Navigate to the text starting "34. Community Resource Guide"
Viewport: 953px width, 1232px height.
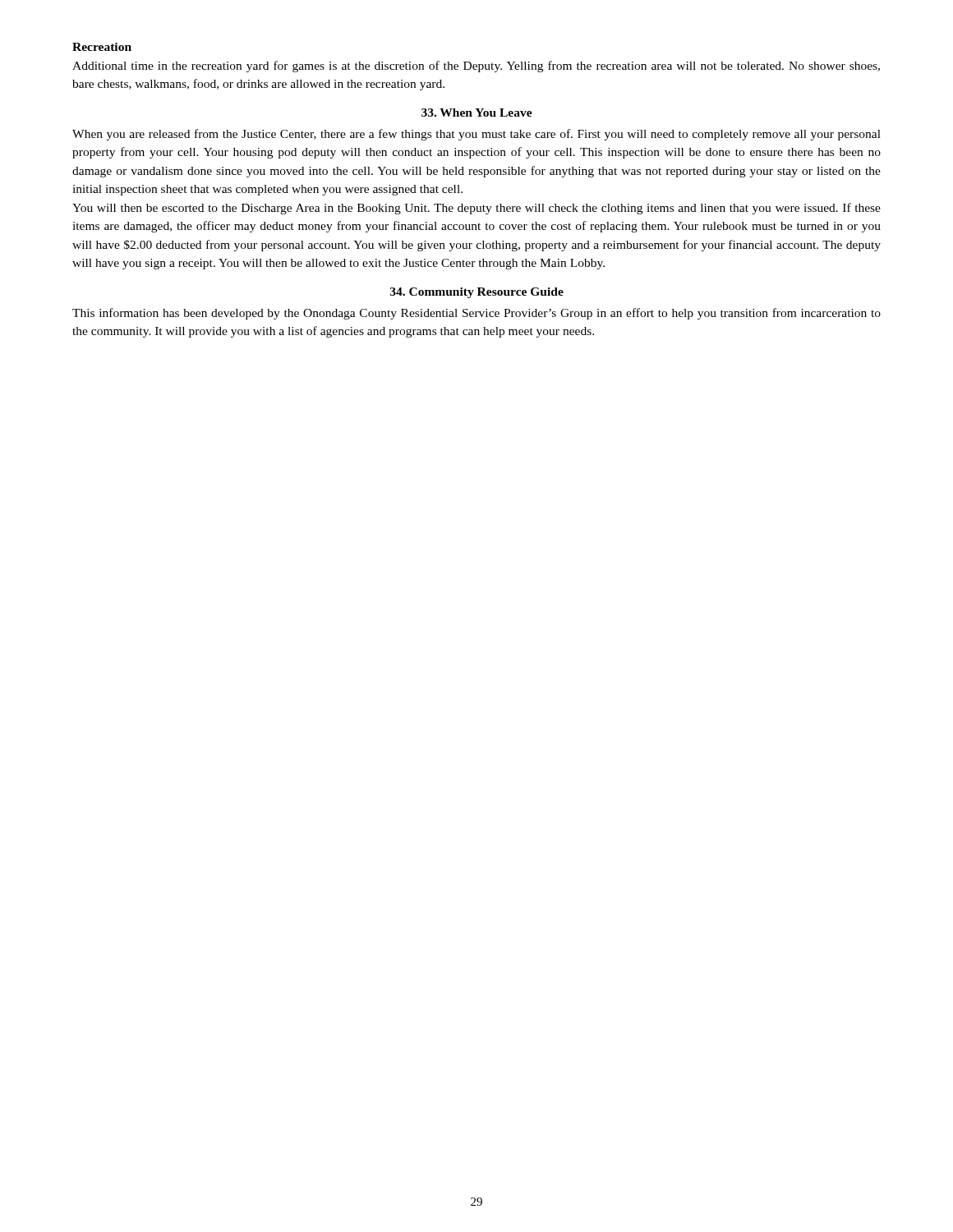(x=476, y=291)
